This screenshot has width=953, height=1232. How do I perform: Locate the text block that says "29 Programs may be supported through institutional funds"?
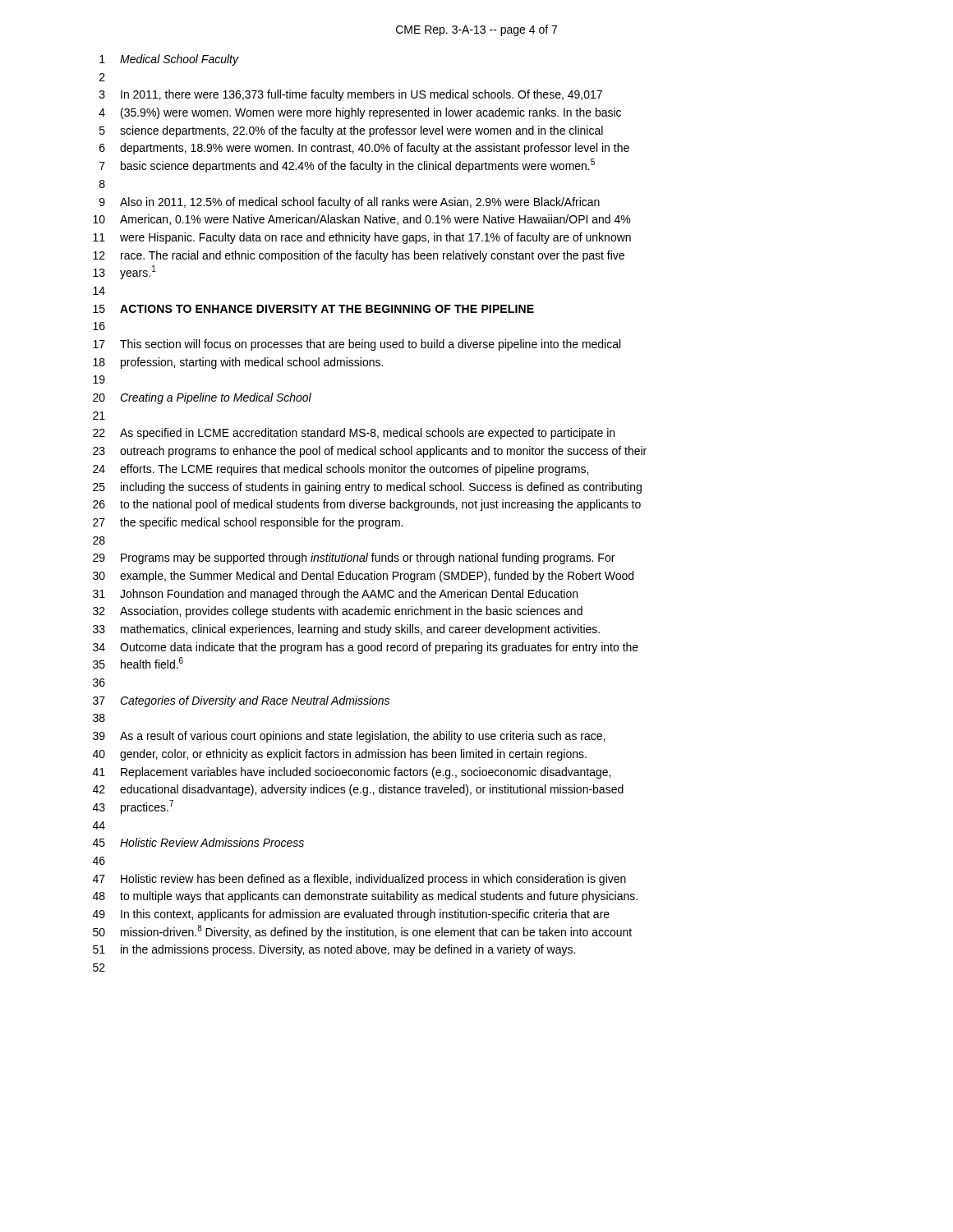point(476,612)
